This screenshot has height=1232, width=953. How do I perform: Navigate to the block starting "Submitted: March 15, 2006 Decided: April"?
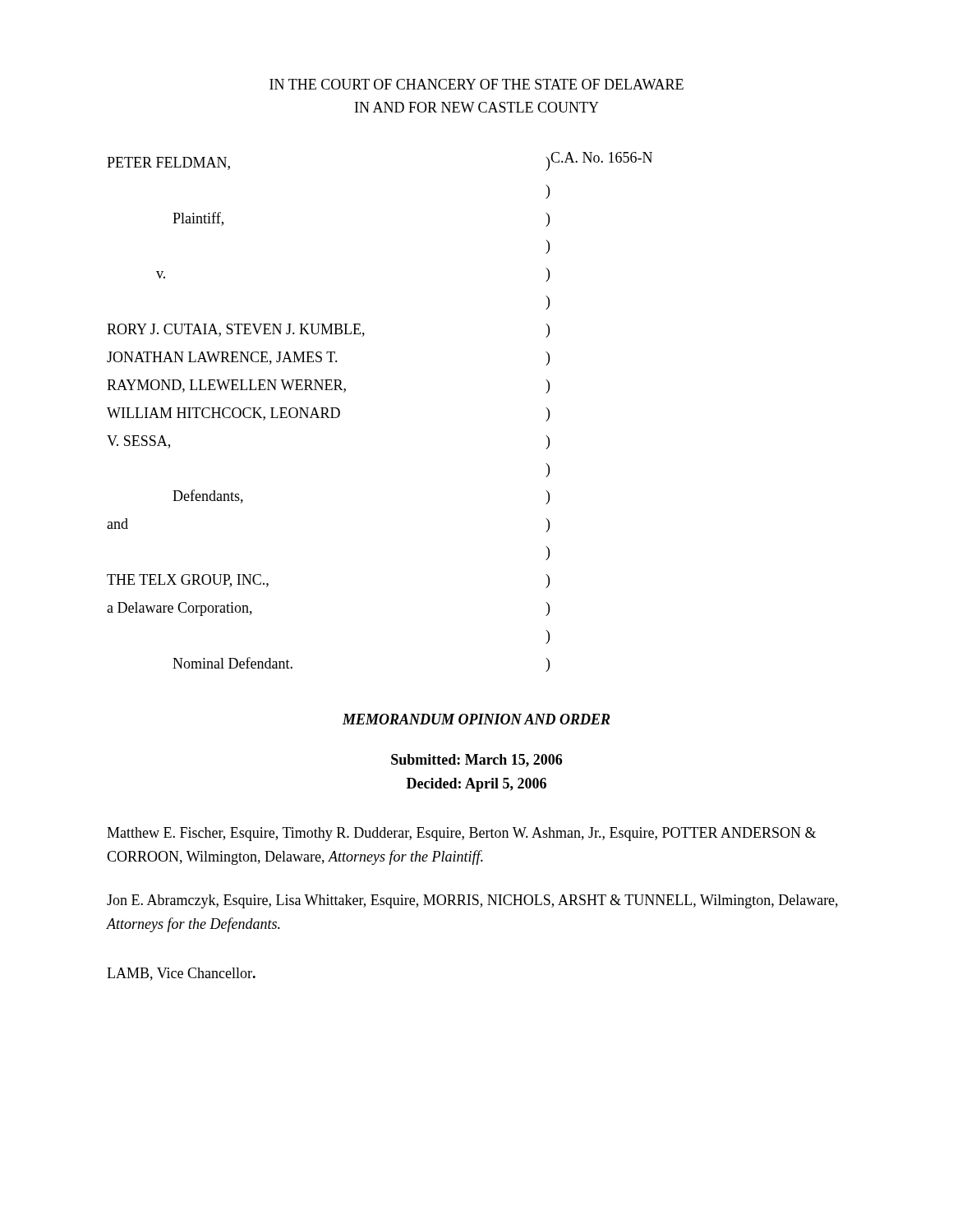(476, 771)
